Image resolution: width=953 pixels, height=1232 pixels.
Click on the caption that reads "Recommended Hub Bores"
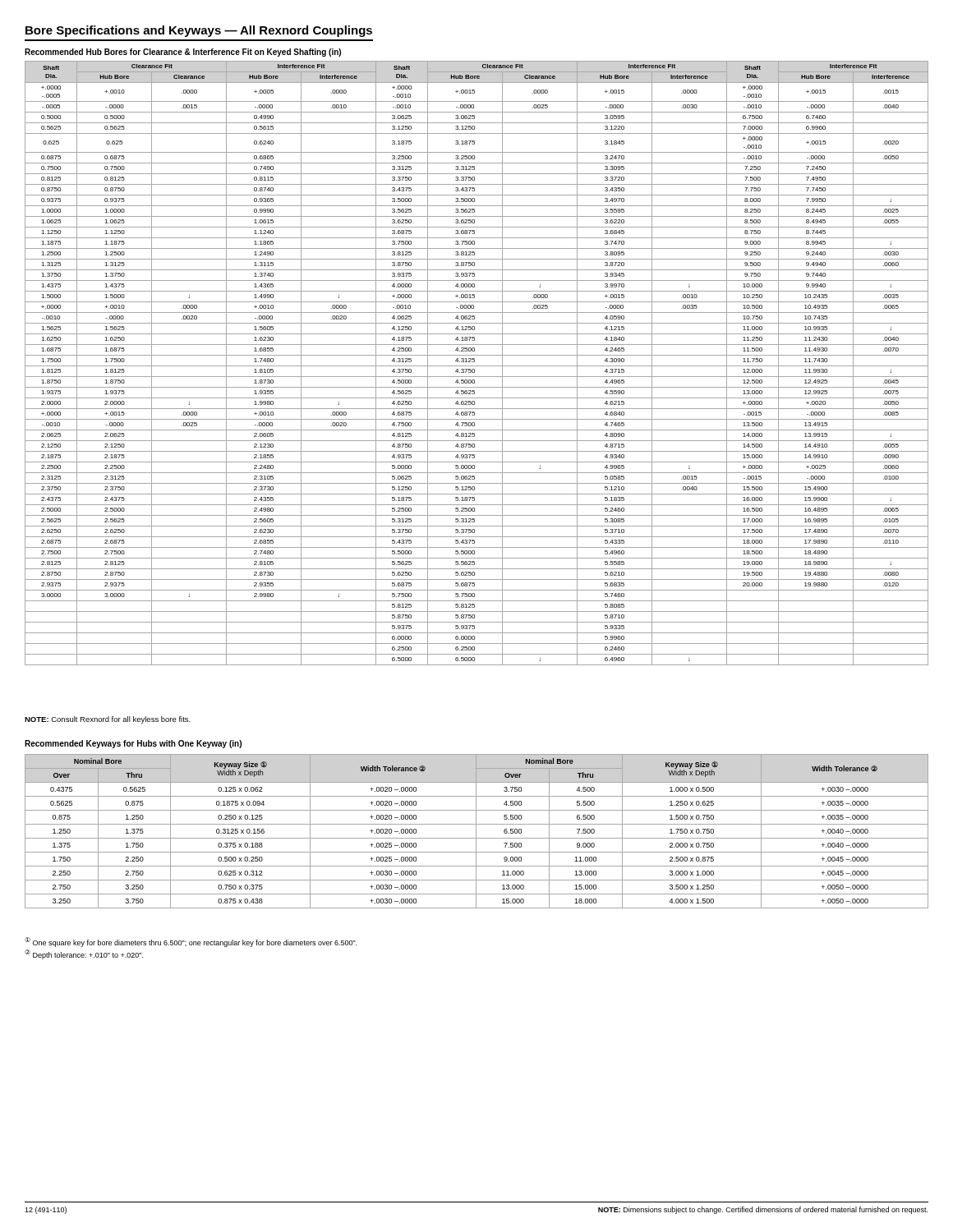coord(183,52)
